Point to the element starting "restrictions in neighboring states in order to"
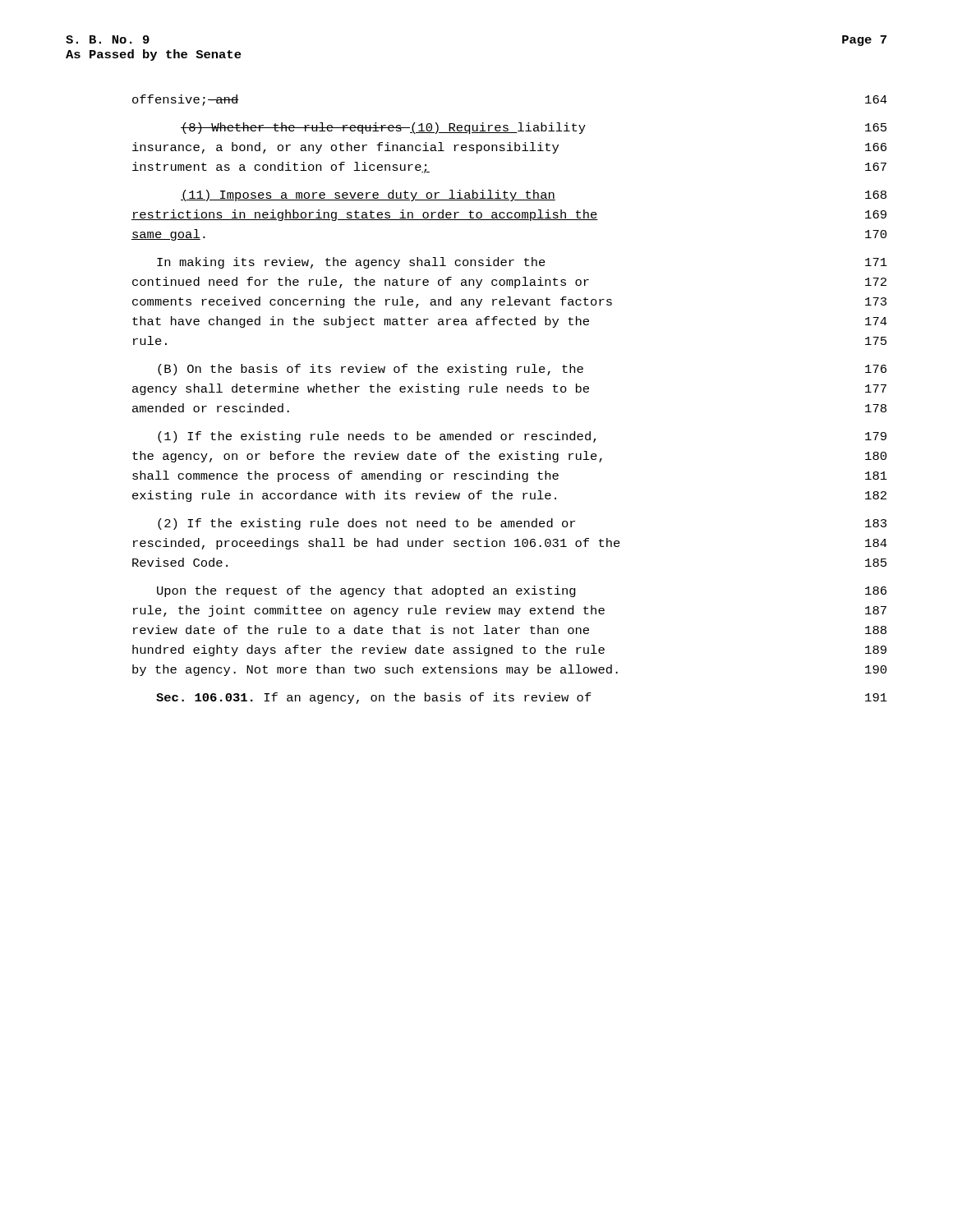953x1232 pixels. [476, 215]
